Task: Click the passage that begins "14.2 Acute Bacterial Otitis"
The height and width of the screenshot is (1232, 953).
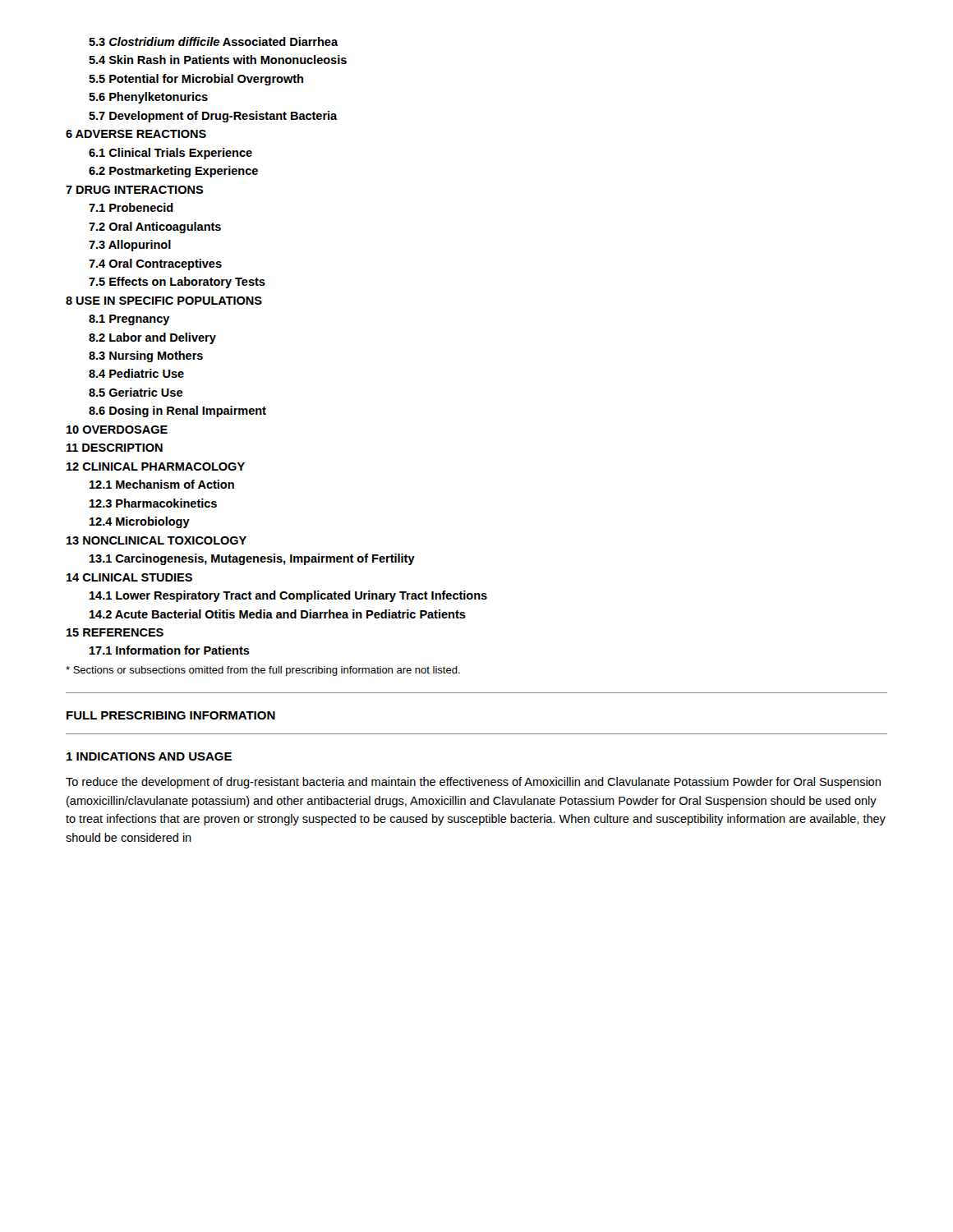Action: (277, 614)
